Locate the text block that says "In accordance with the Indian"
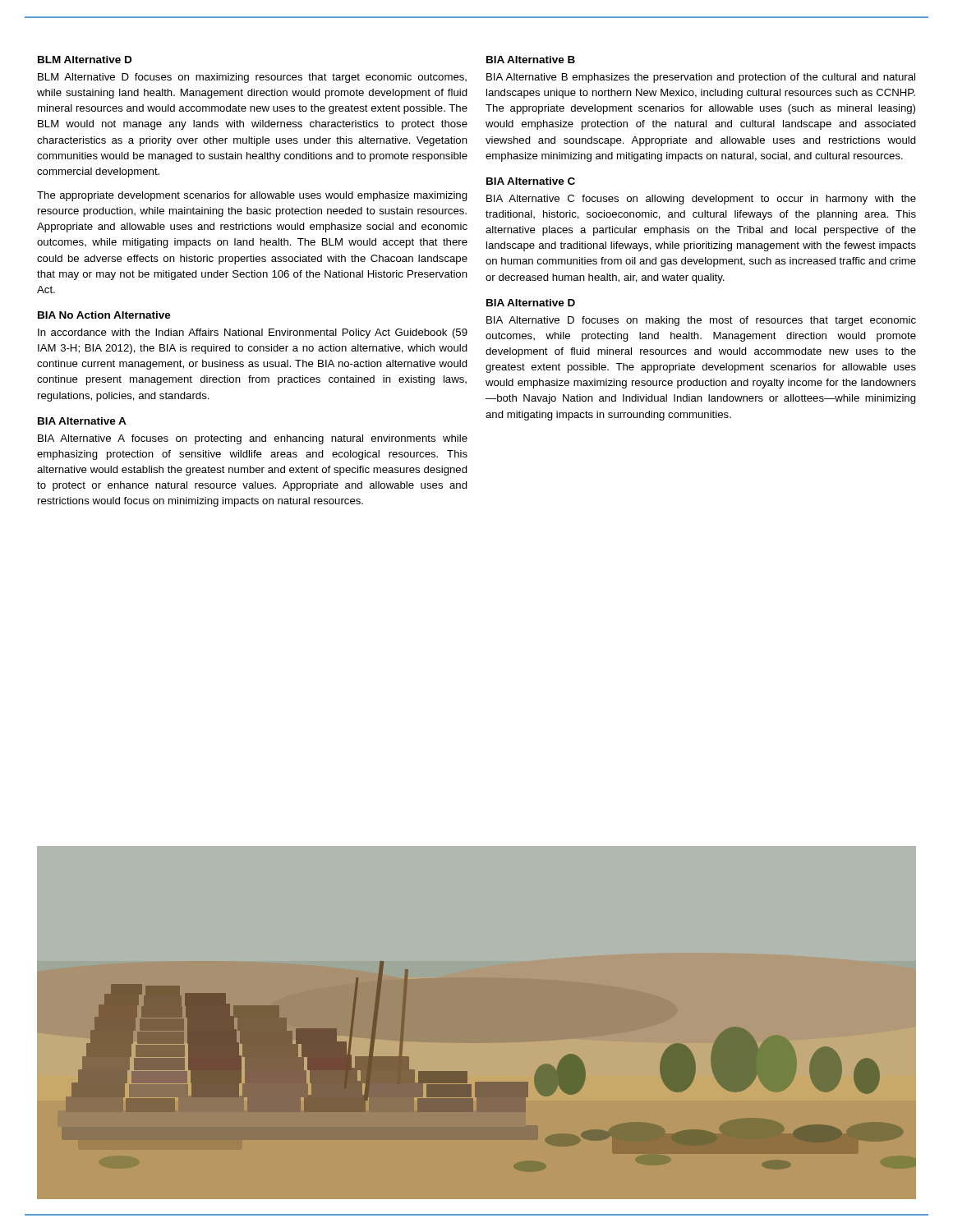Image resolution: width=953 pixels, height=1232 pixels. 252,364
